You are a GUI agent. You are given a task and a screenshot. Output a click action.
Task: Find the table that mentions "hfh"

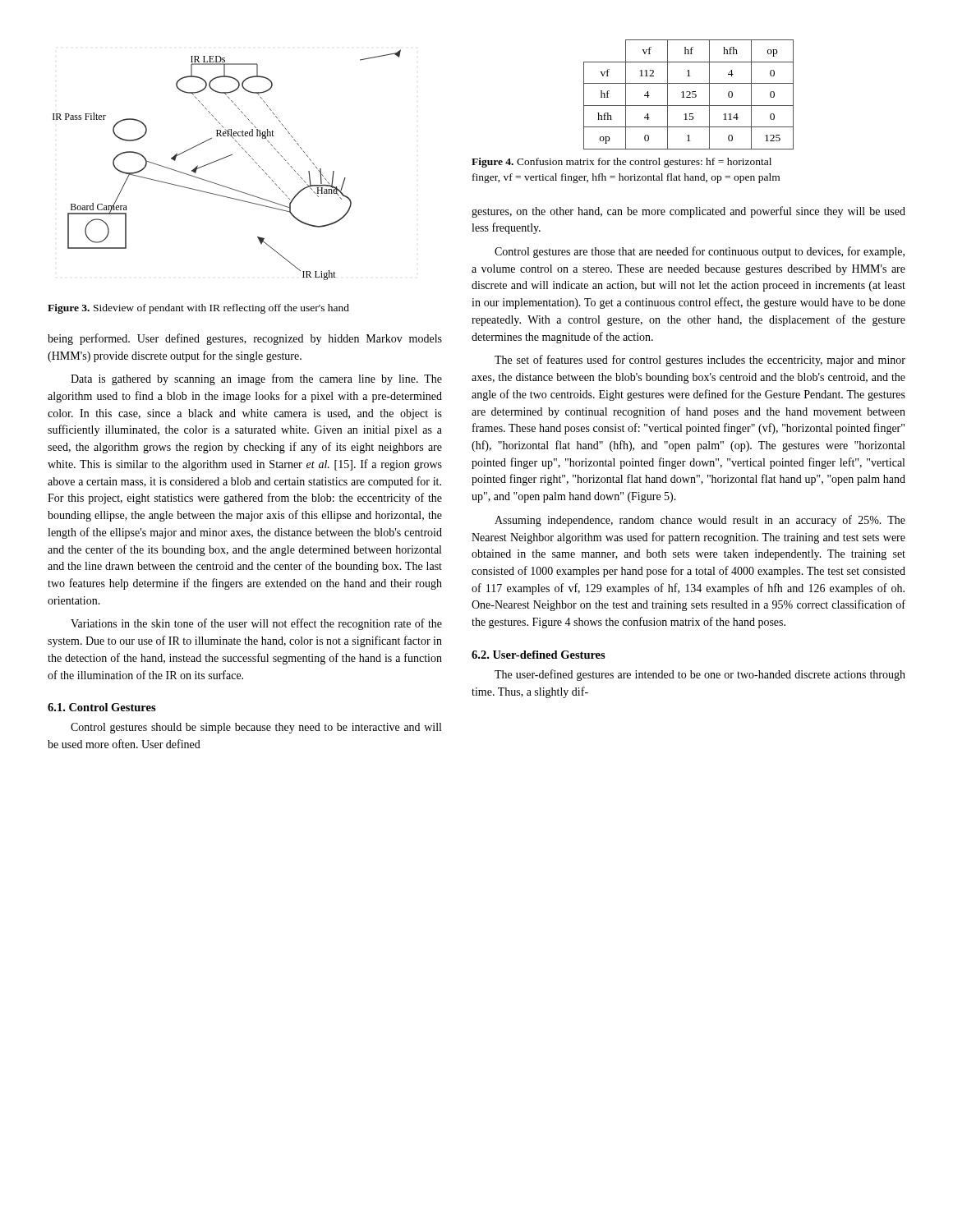[688, 94]
